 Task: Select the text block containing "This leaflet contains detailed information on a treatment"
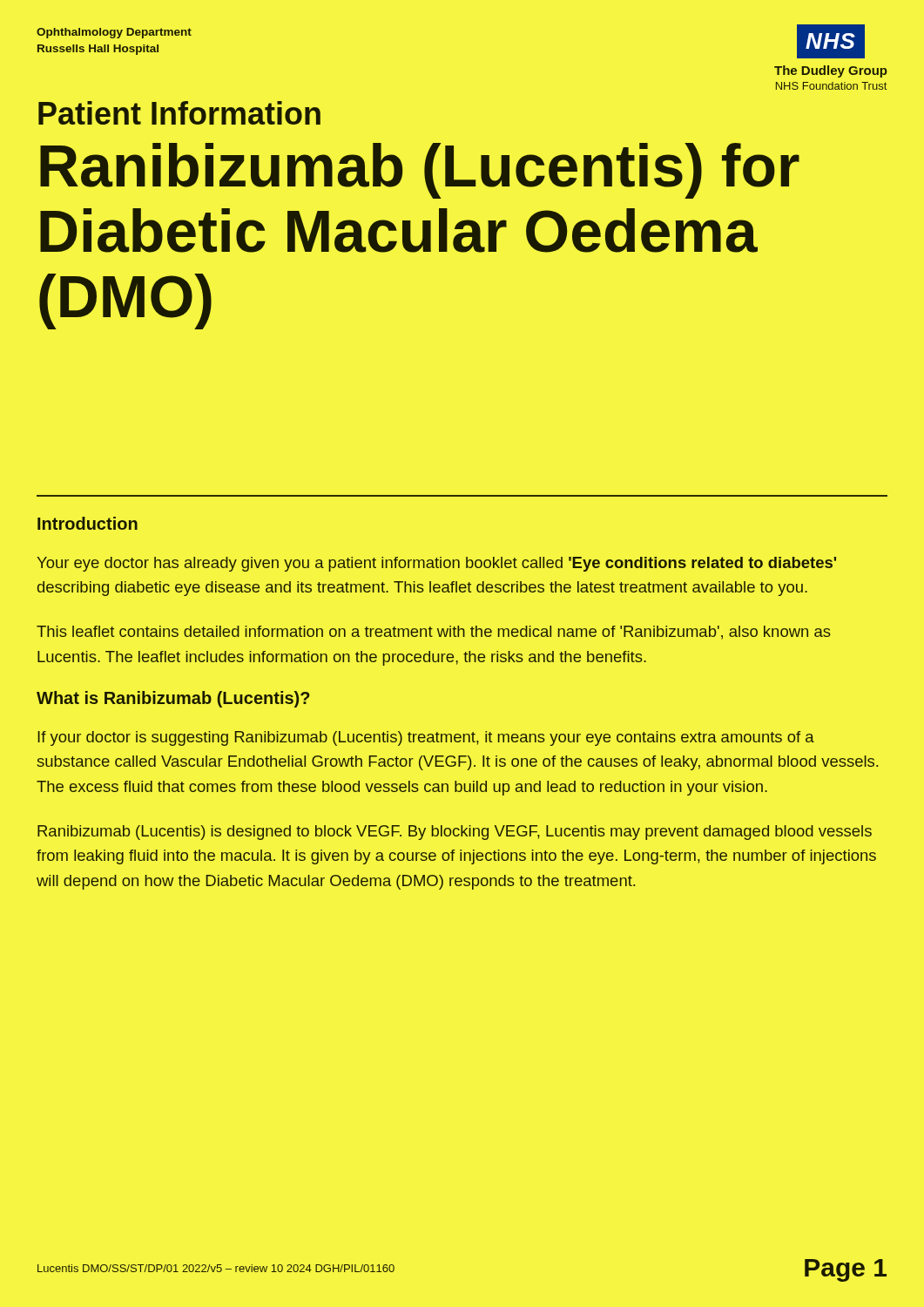(x=462, y=644)
